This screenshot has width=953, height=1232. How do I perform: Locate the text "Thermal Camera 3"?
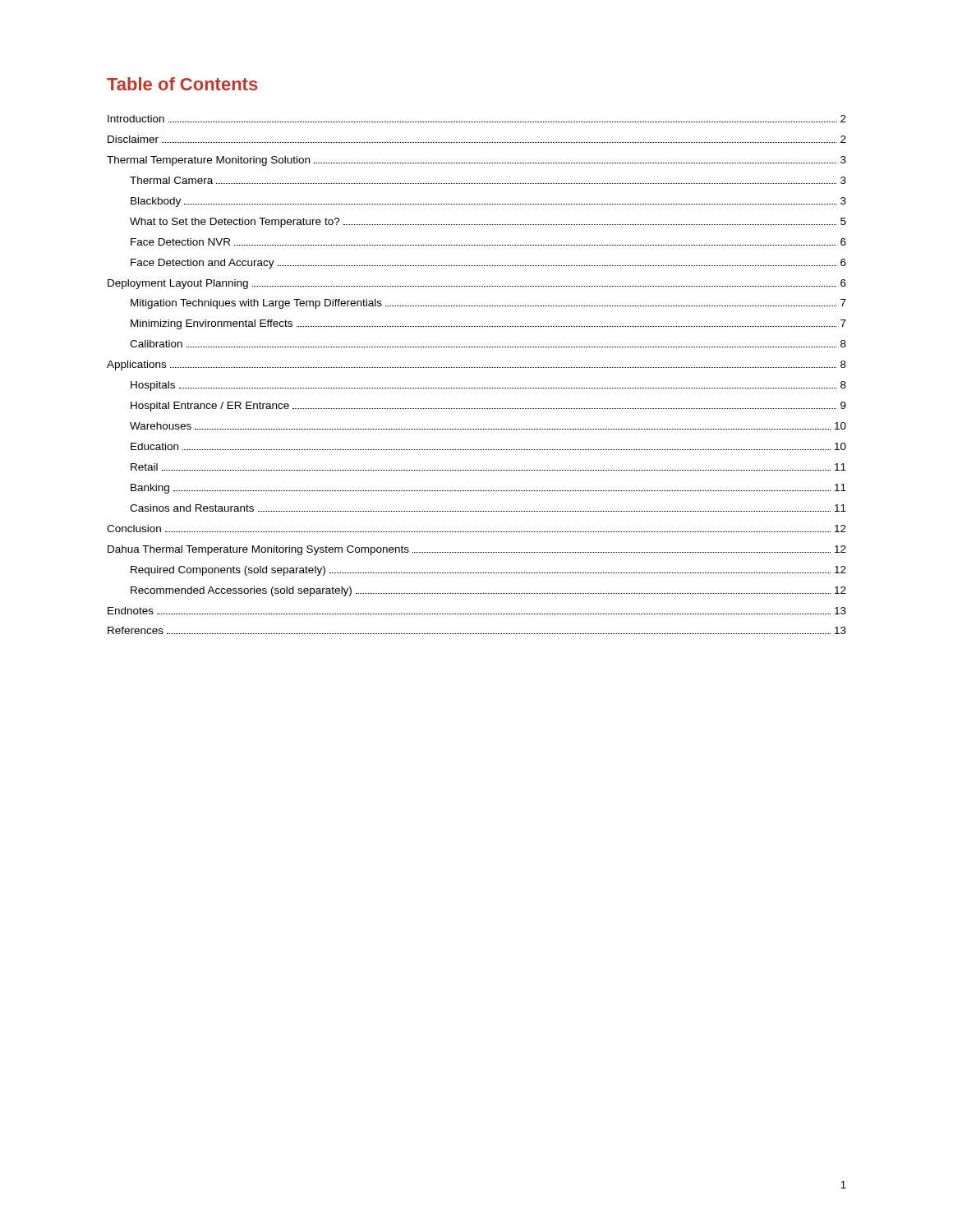coord(476,181)
